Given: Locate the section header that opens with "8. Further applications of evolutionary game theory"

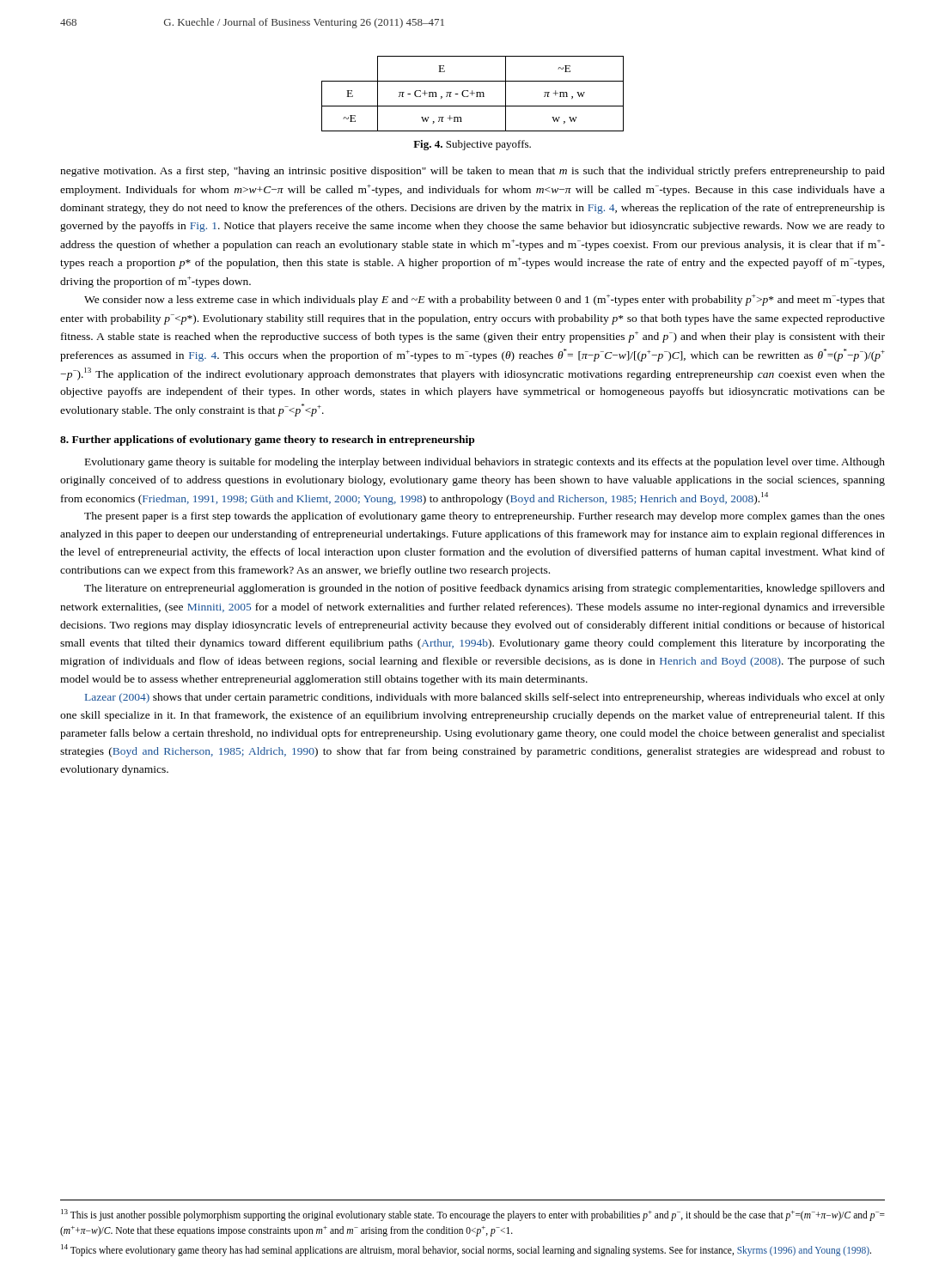Looking at the screenshot, I should (268, 439).
